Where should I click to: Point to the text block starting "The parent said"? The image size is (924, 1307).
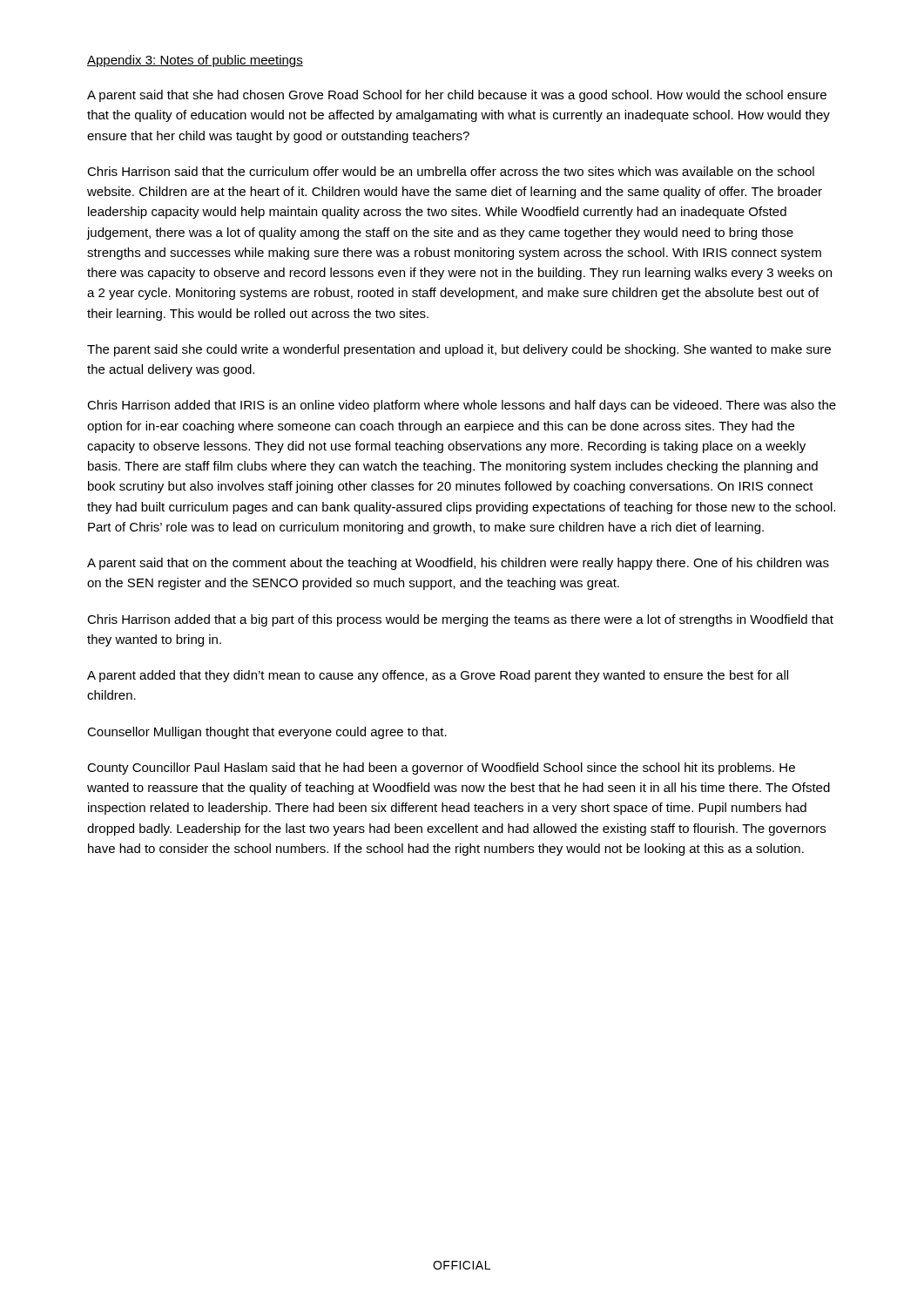point(459,359)
